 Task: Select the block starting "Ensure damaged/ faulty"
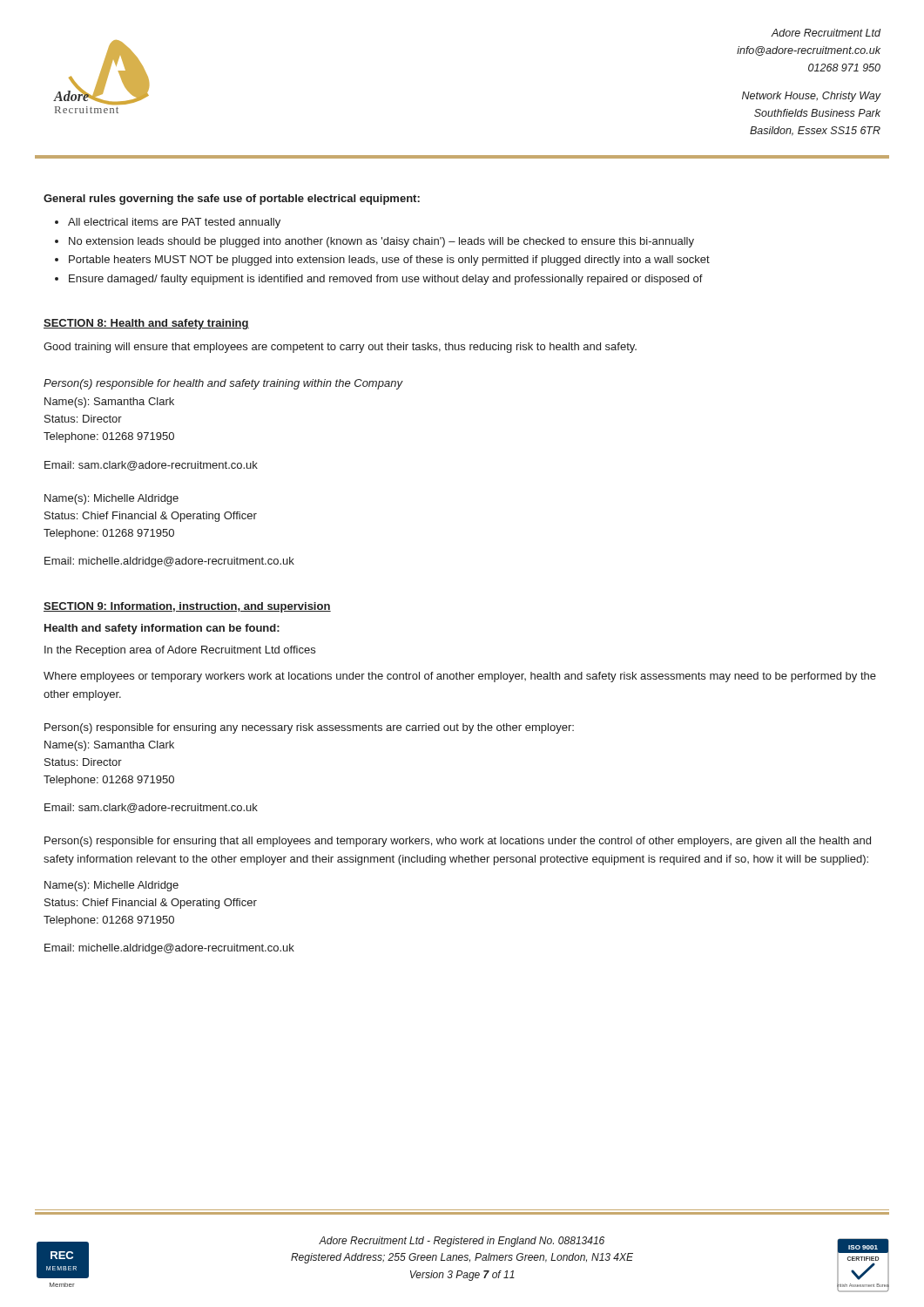tap(462, 278)
